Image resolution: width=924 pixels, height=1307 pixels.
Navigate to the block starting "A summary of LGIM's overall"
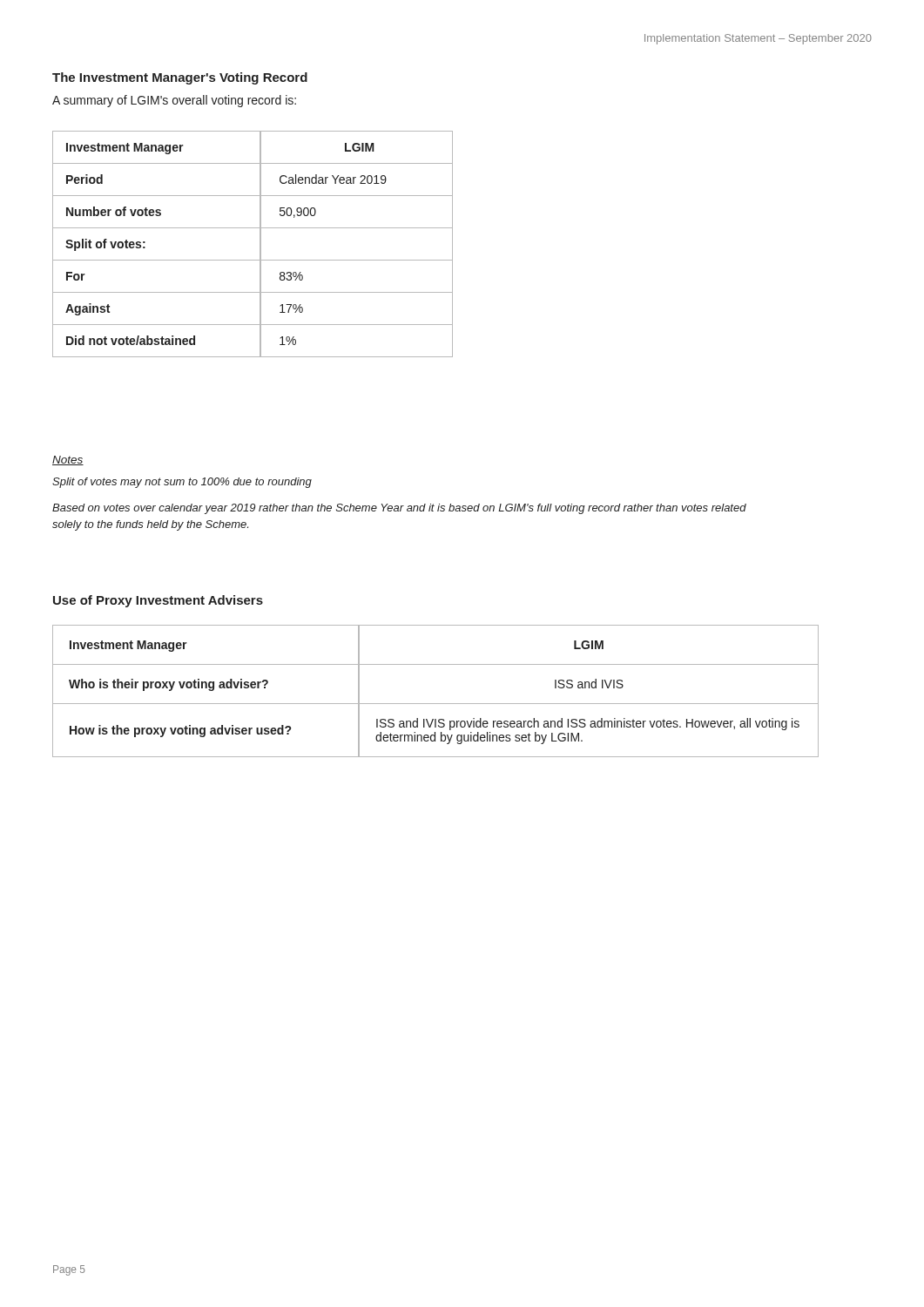[x=175, y=100]
